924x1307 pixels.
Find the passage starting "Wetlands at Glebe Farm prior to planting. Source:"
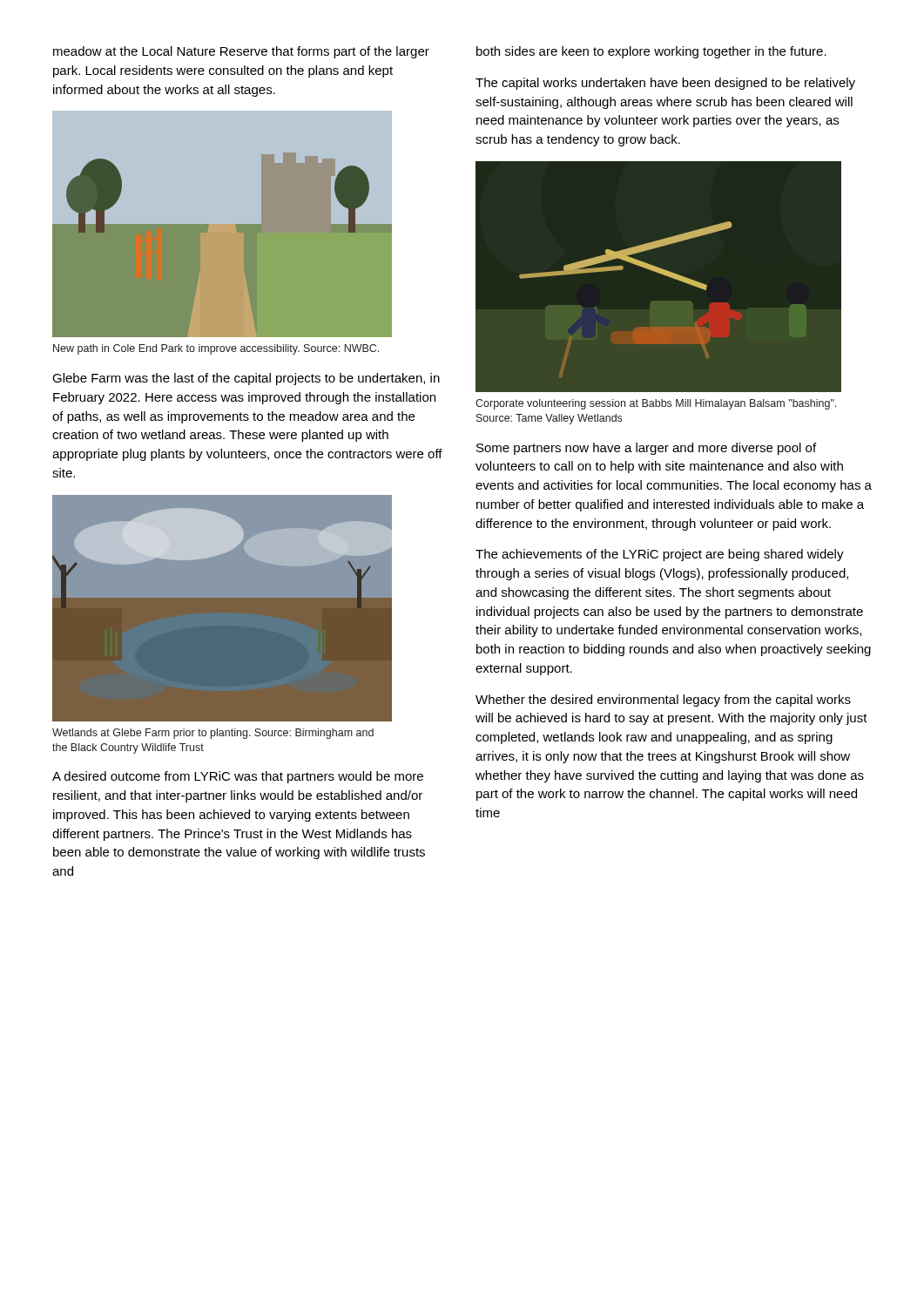(x=213, y=740)
